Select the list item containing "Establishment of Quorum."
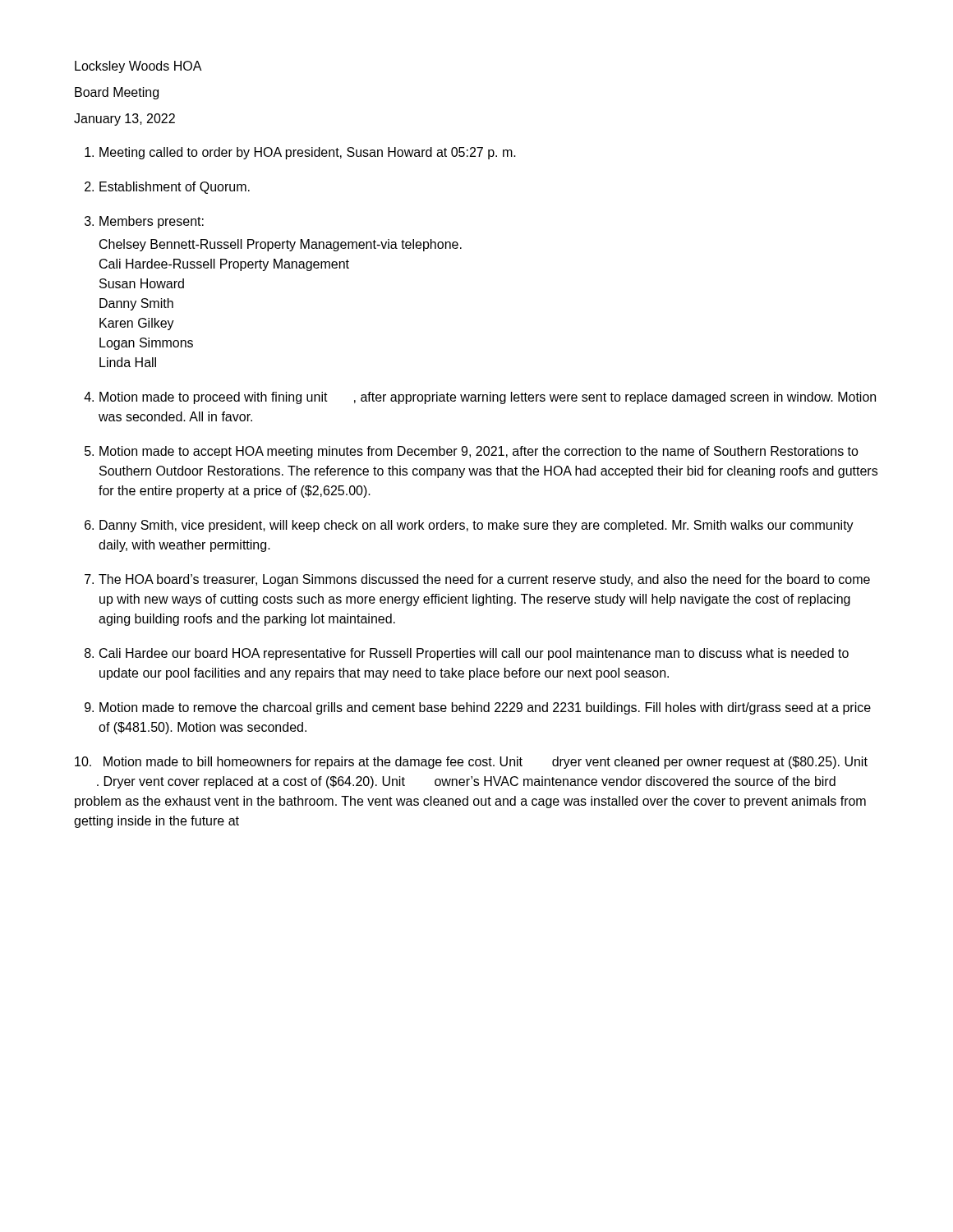The width and height of the screenshot is (953, 1232). click(175, 187)
